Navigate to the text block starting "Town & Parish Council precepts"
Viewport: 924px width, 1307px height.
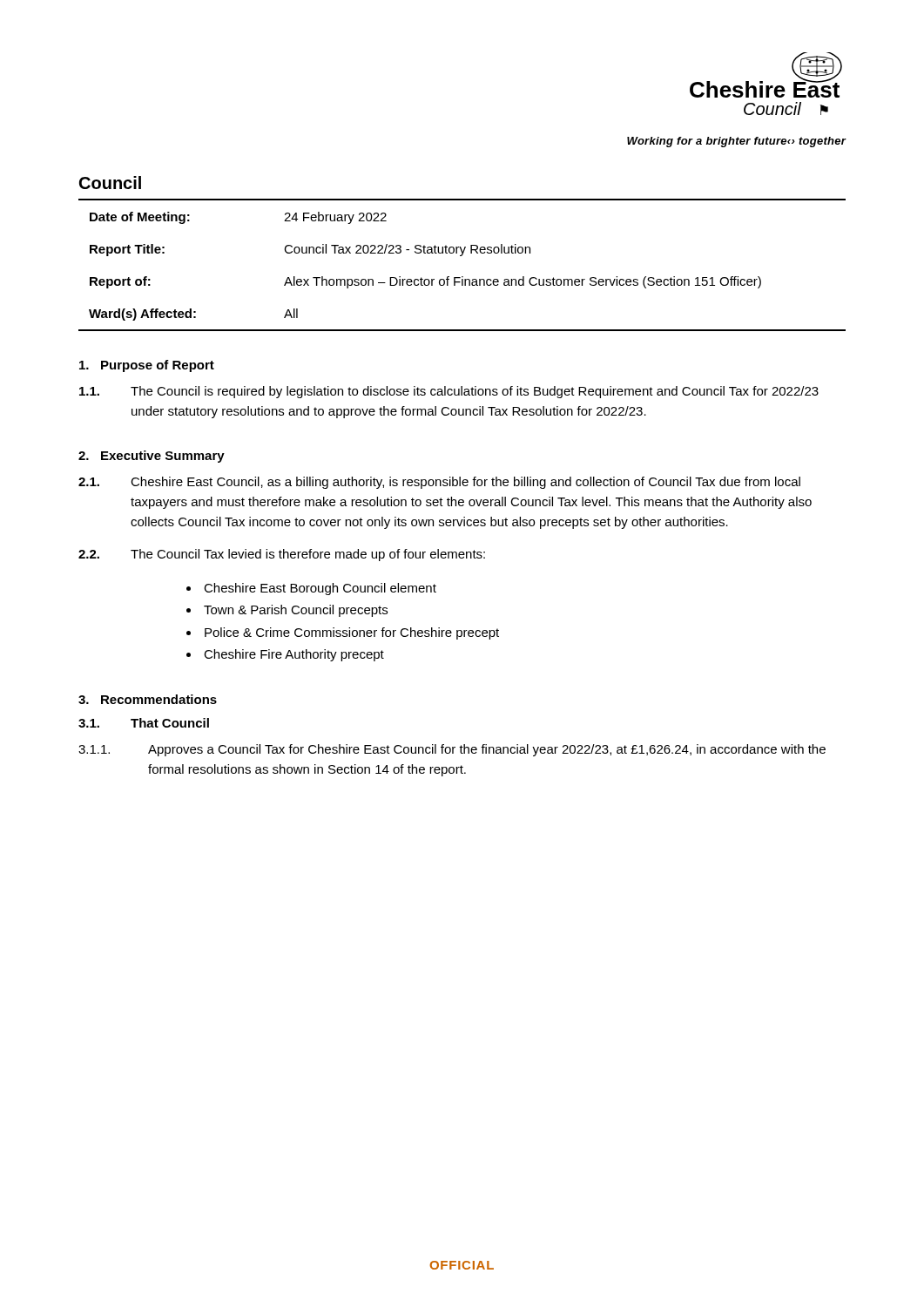pyautogui.click(x=296, y=610)
